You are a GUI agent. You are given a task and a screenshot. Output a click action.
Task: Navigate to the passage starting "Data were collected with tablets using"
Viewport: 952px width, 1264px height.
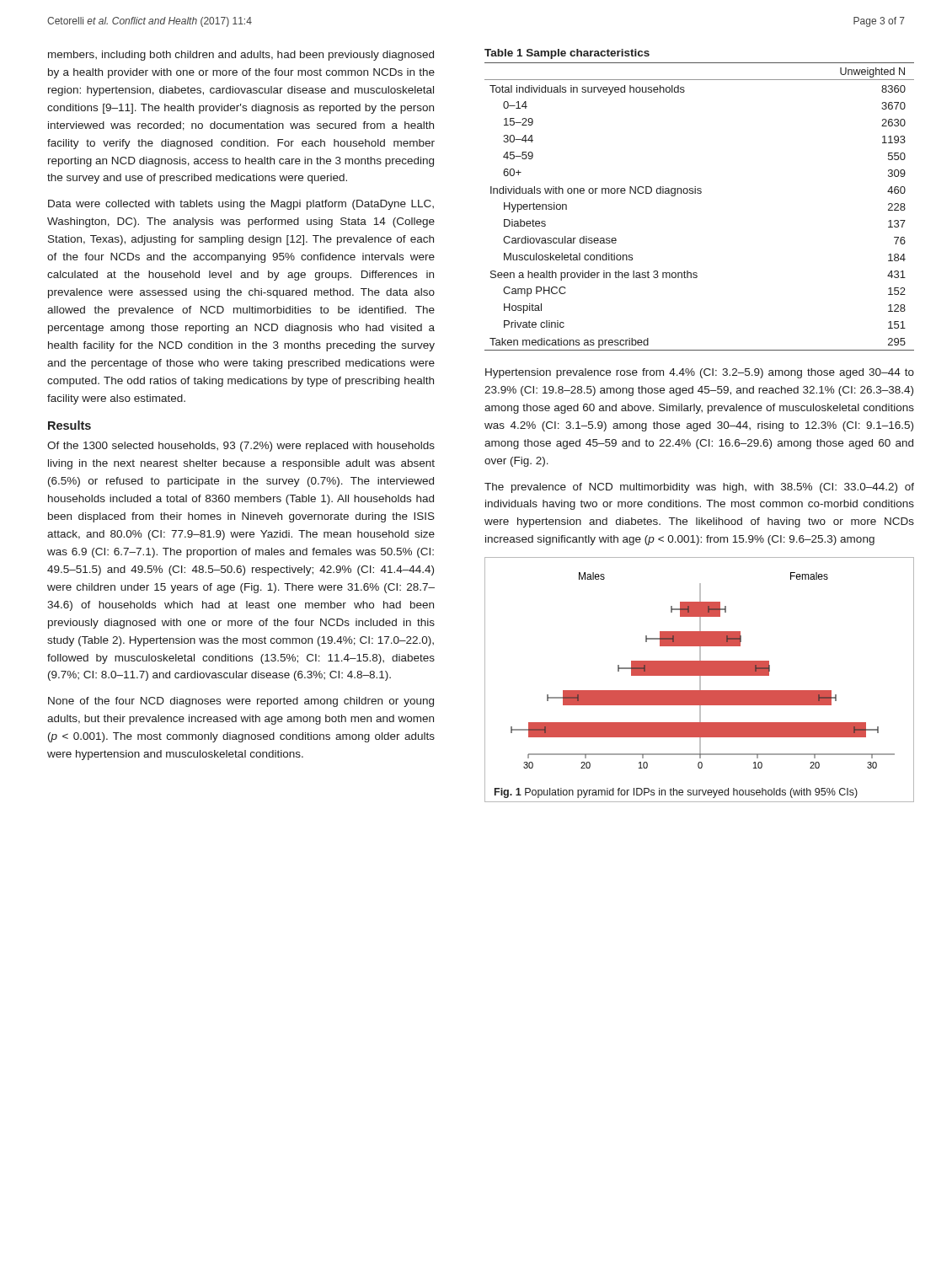point(241,302)
